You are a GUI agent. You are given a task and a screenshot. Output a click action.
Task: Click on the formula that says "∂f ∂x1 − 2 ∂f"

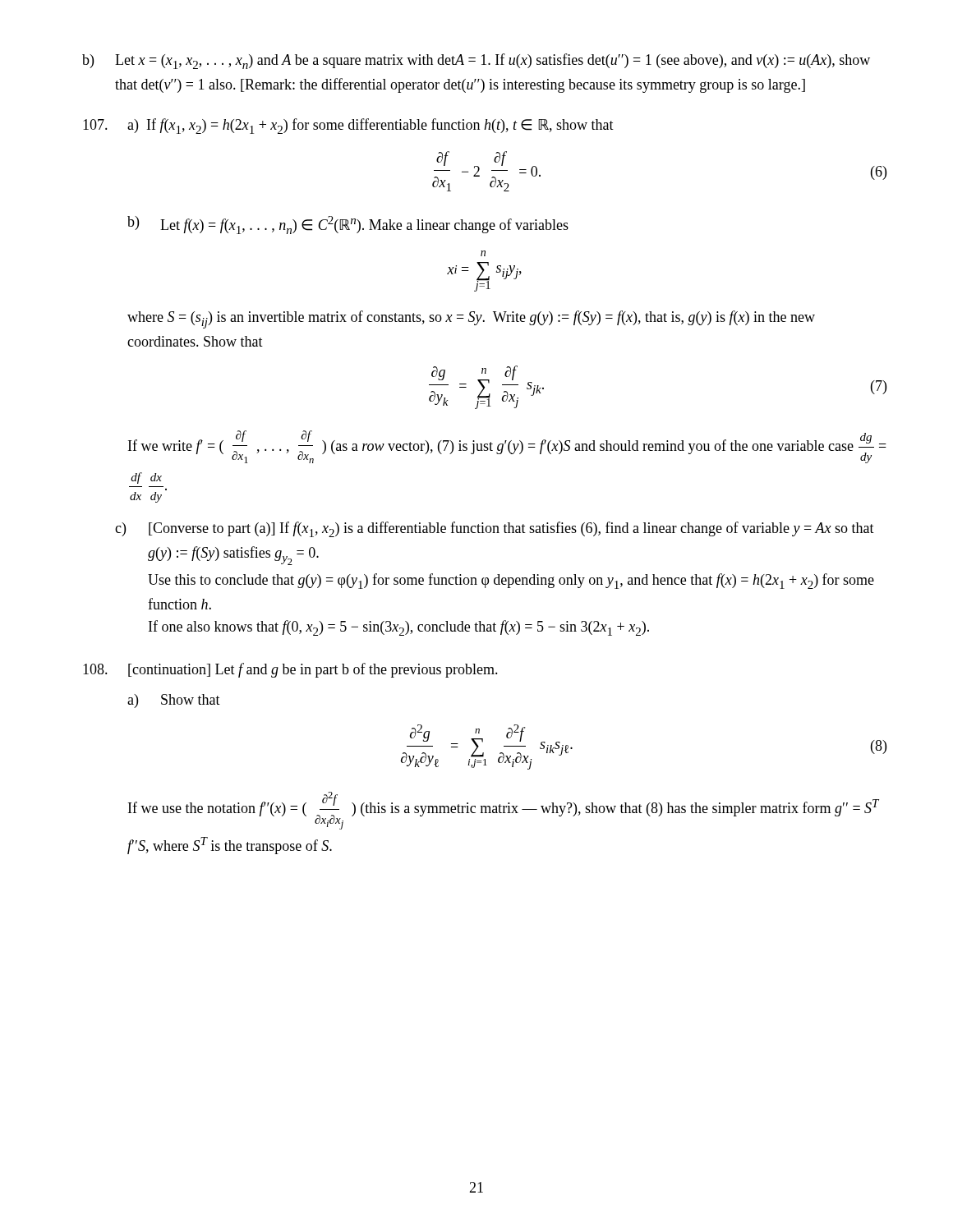point(499,170)
